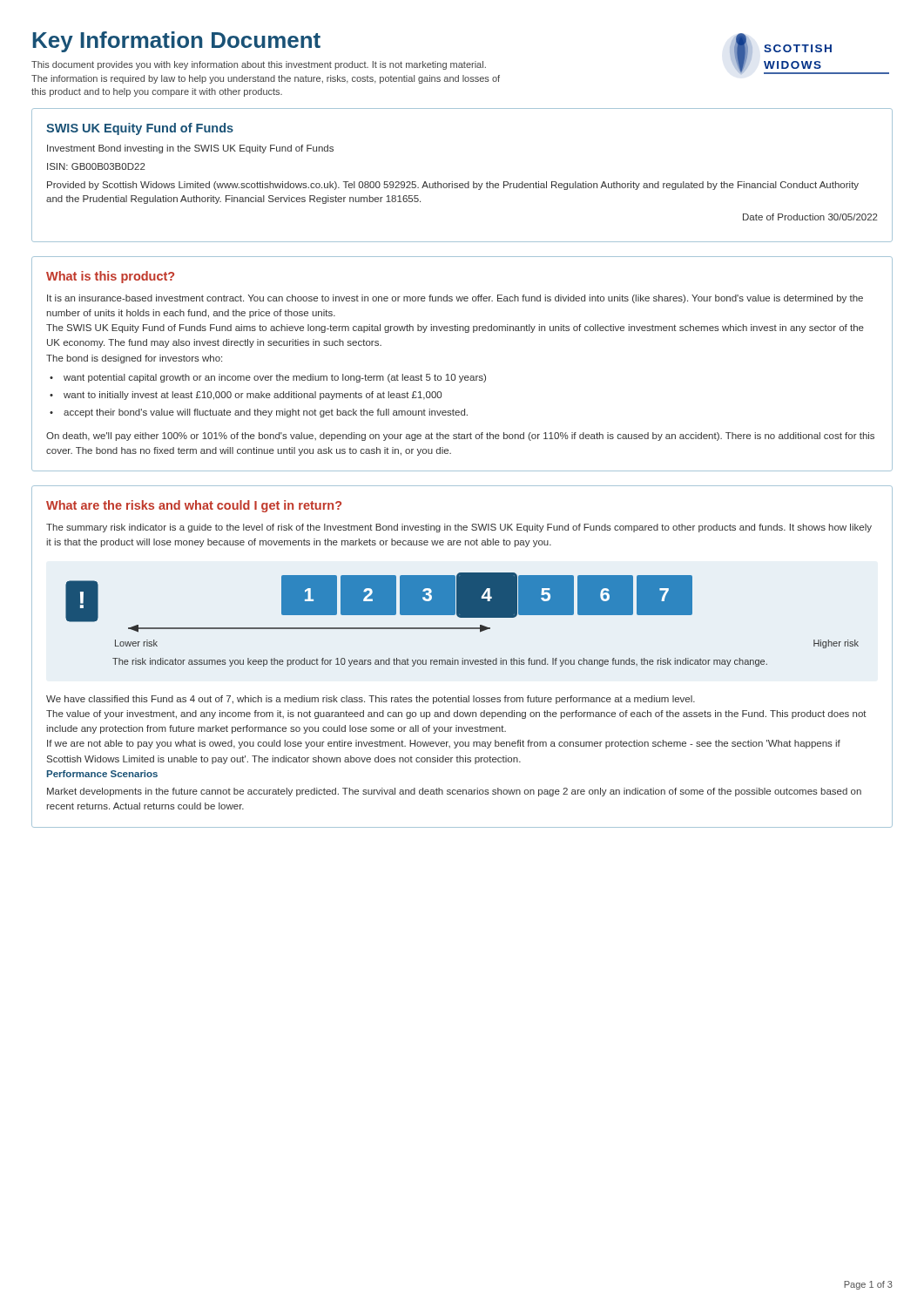Viewport: 924px width, 1307px height.
Task: Locate the block of text that opens with "The bond is"
Action: [x=134, y=359]
